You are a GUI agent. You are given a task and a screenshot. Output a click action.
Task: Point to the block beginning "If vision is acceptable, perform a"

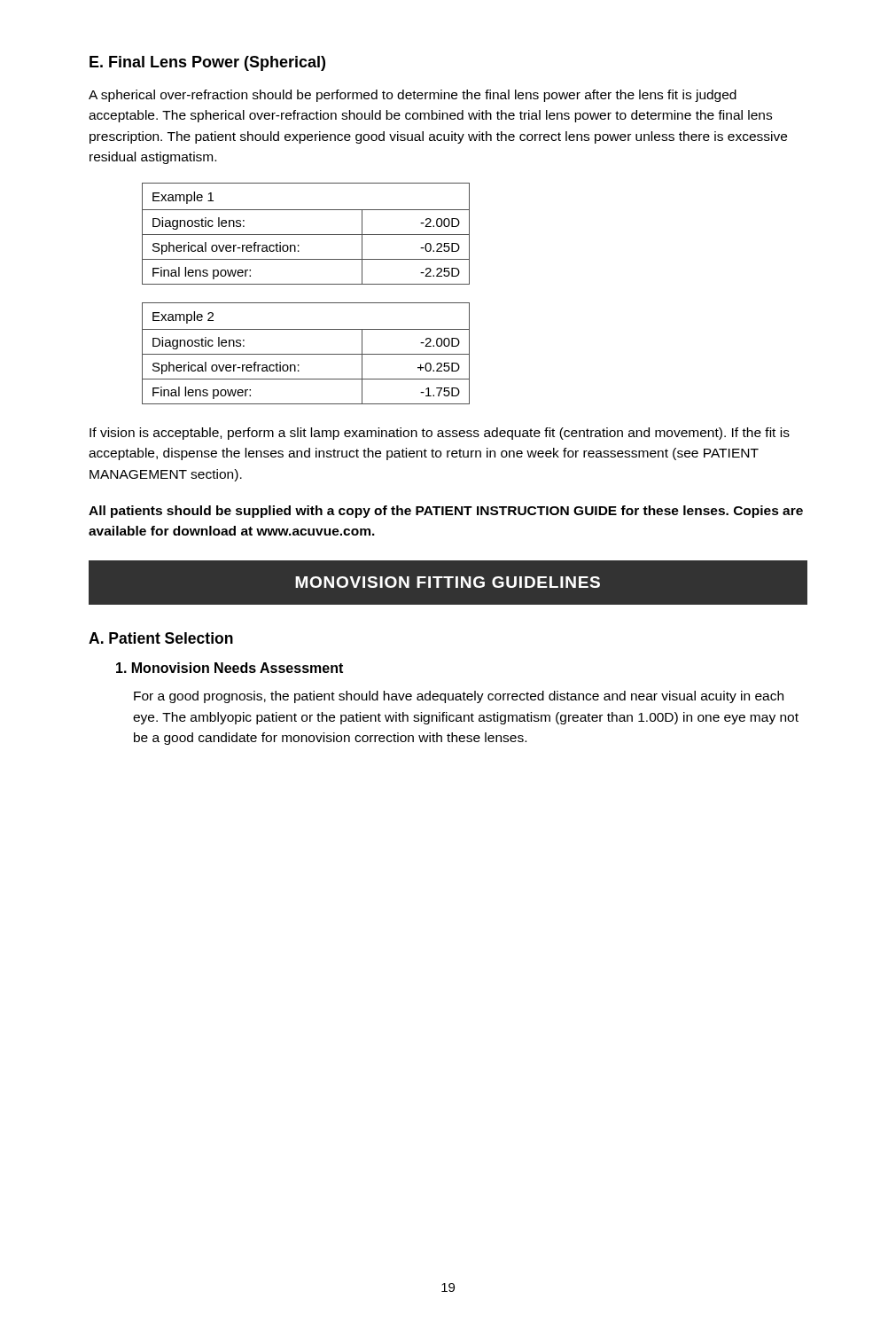coord(439,453)
